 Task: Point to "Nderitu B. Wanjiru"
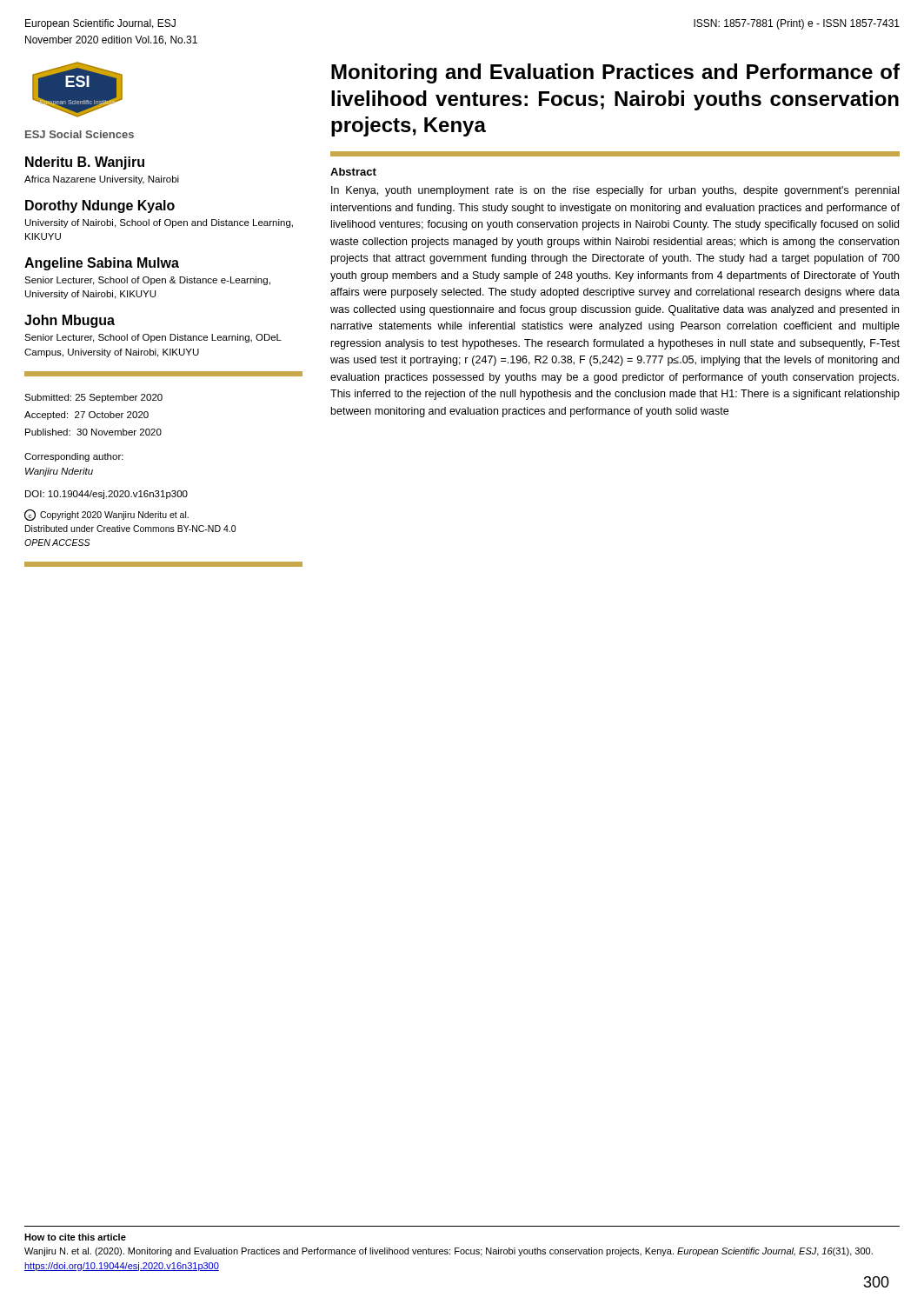pos(85,162)
